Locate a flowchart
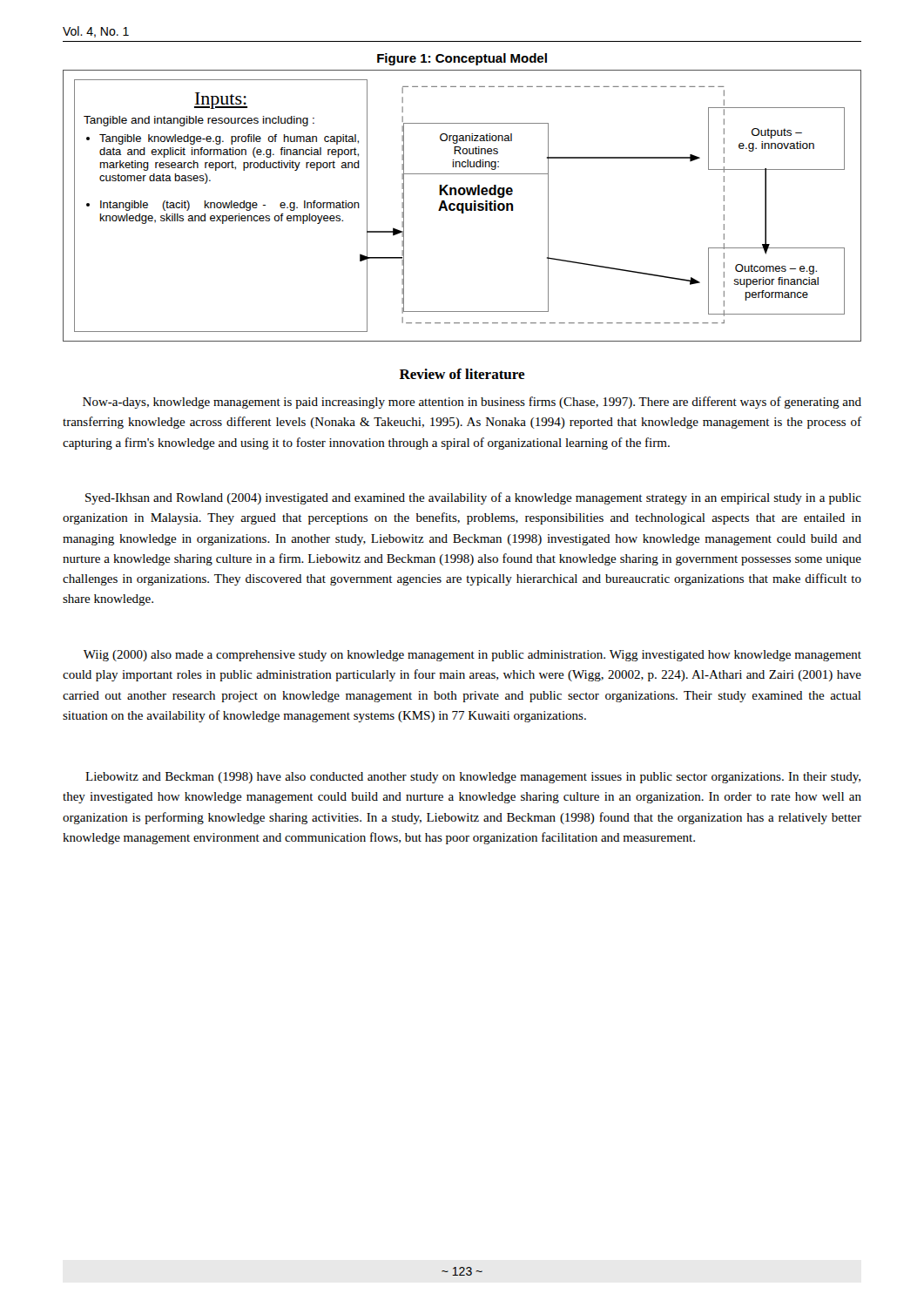The width and height of the screenshot is (924, 1307). pyautogui.click(x=462, y=206)
